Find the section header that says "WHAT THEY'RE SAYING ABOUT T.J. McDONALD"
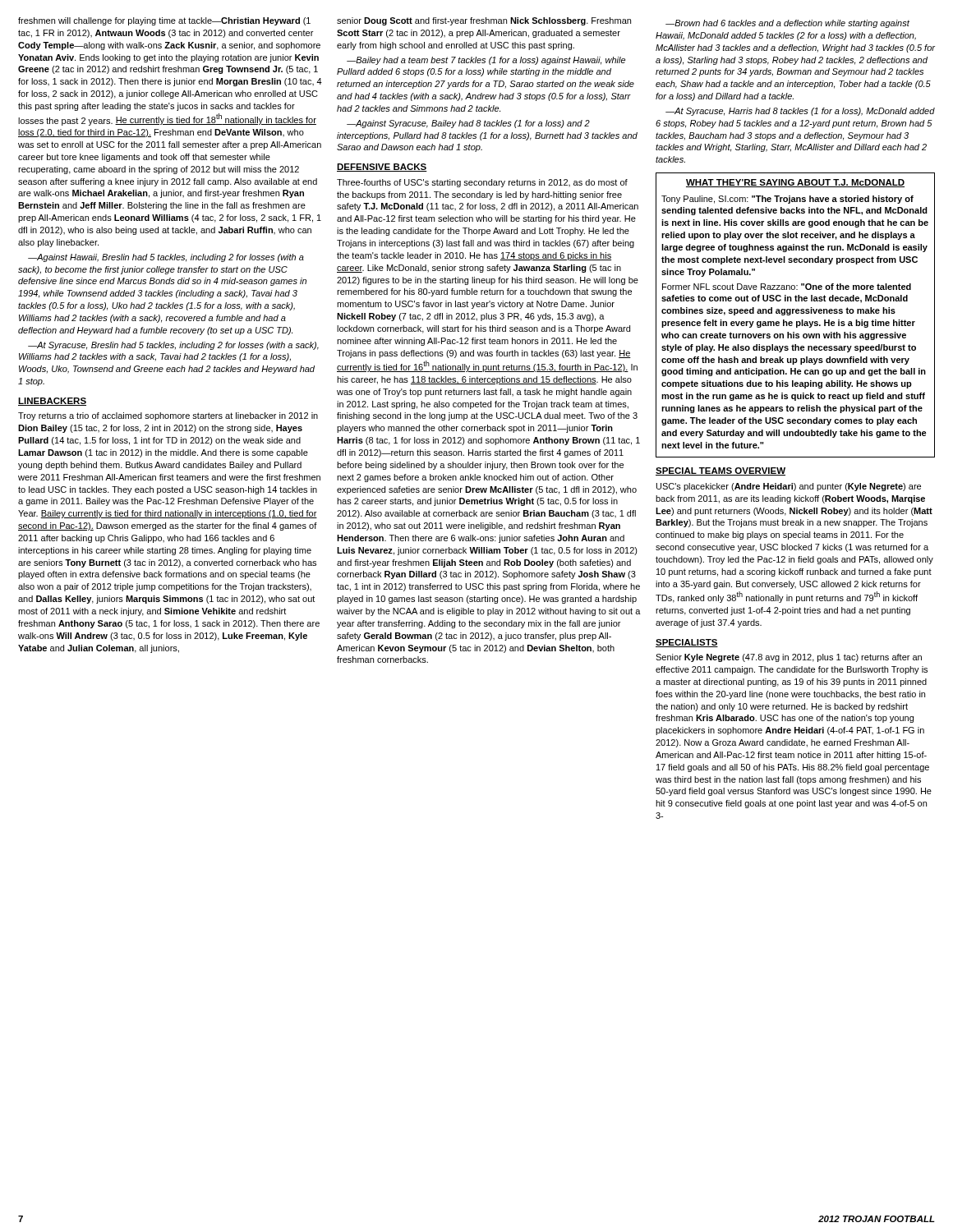Viewport: 953px width, 1232px height. [x=795, y=183]
